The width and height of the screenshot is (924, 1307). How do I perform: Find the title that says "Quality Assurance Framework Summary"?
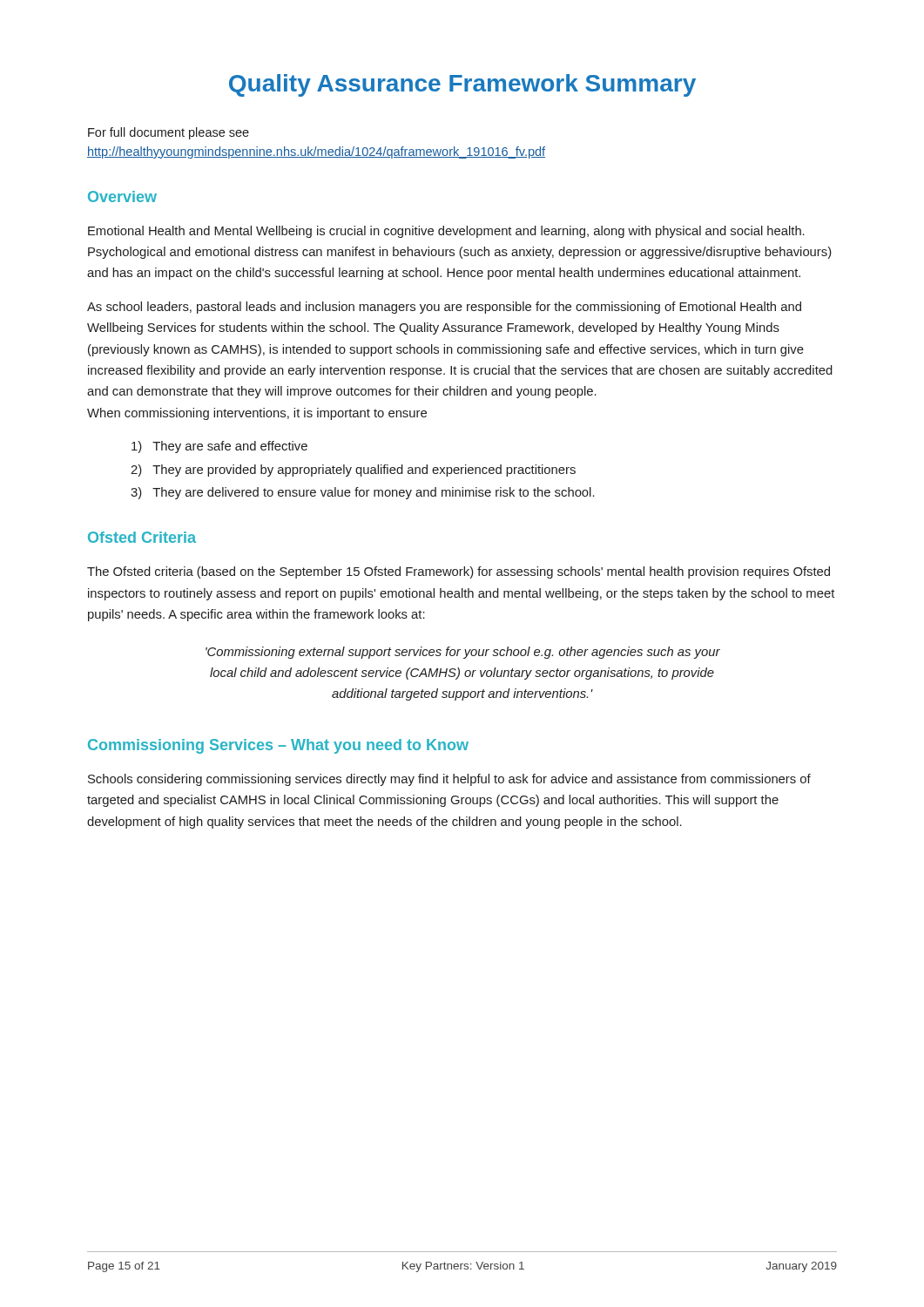(462, 83)
